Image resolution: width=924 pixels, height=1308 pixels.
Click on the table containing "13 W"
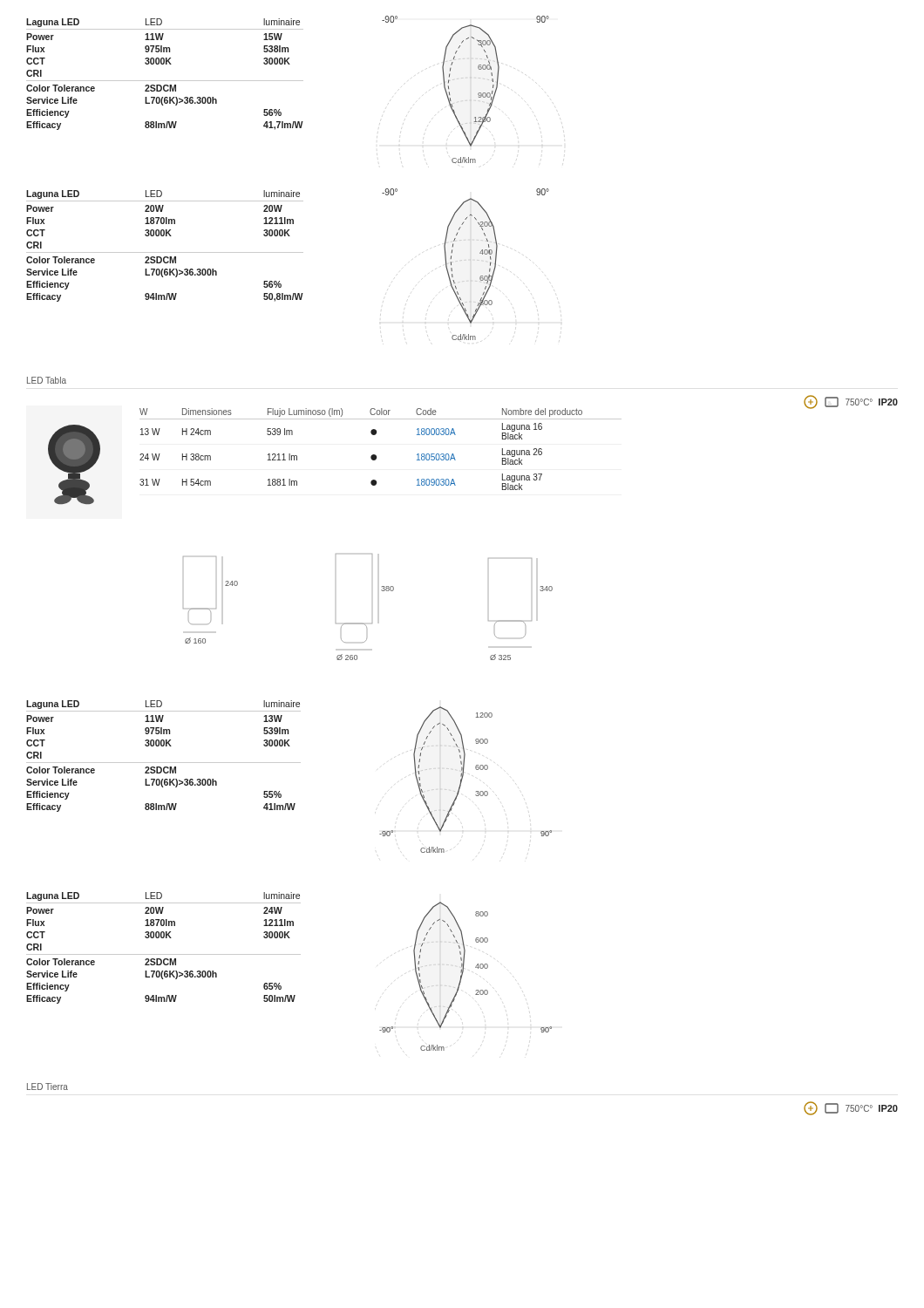401,450
